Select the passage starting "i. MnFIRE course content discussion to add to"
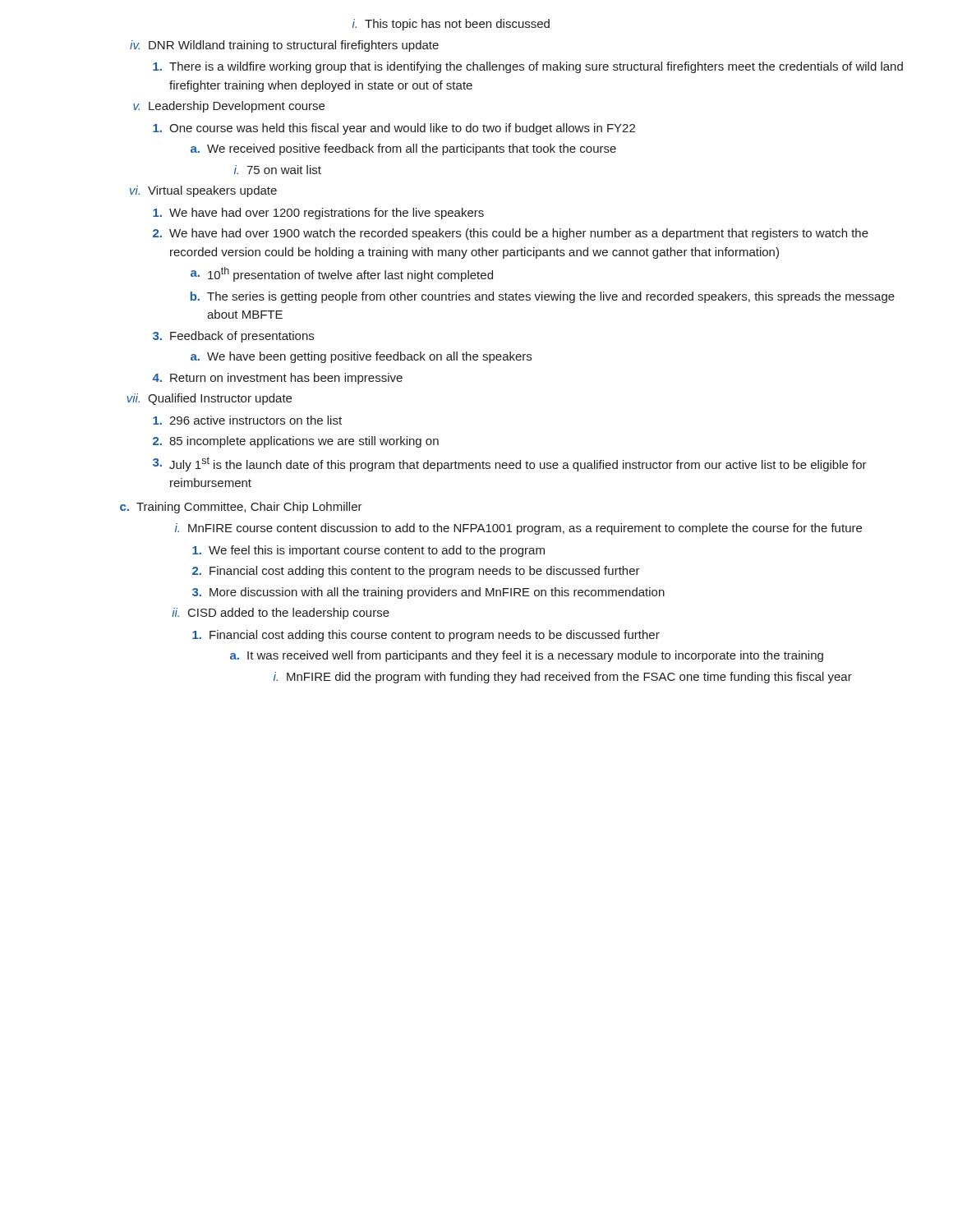 click(x=521, y=528)
